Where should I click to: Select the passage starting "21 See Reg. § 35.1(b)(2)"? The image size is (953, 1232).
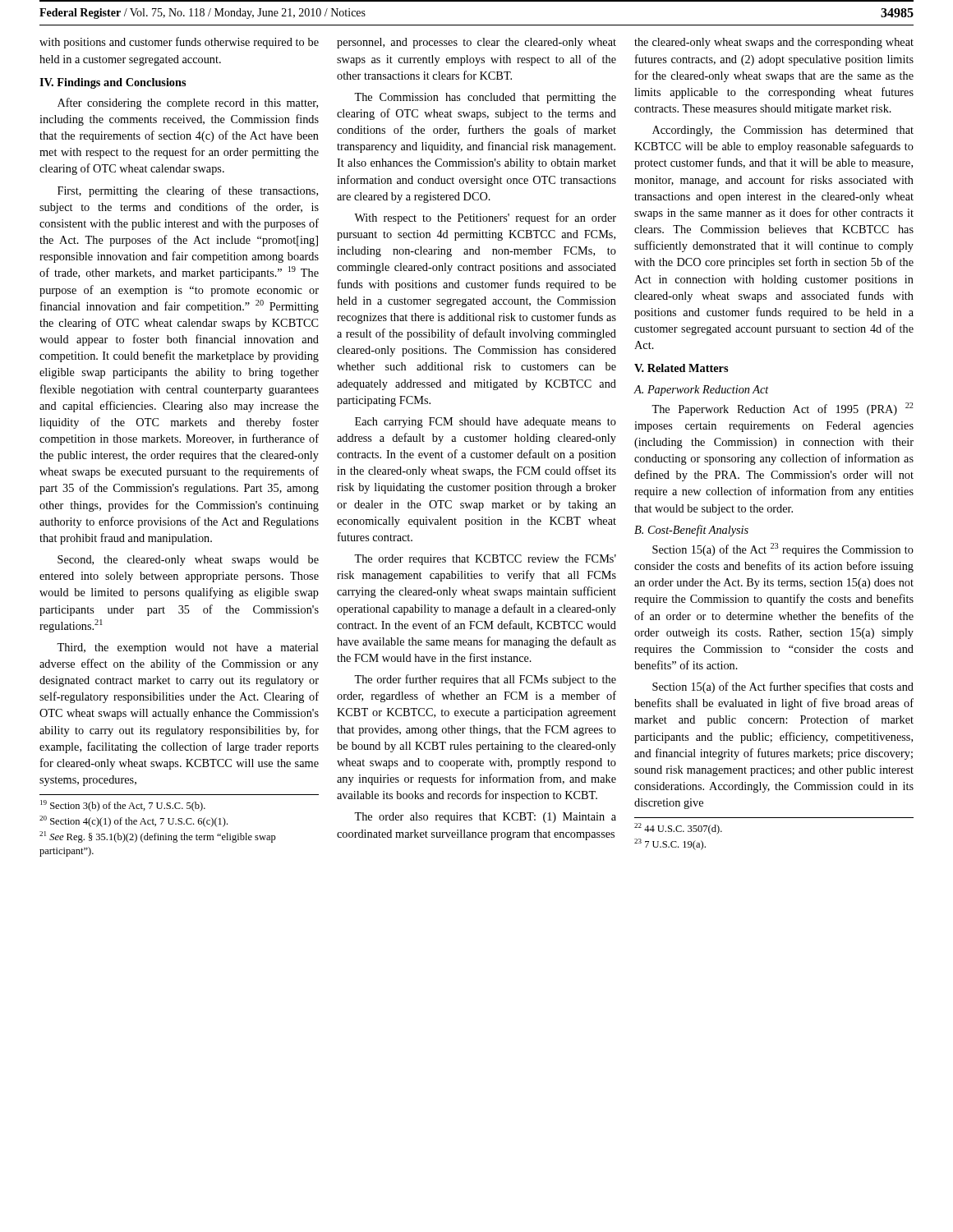tap(179, 844)
